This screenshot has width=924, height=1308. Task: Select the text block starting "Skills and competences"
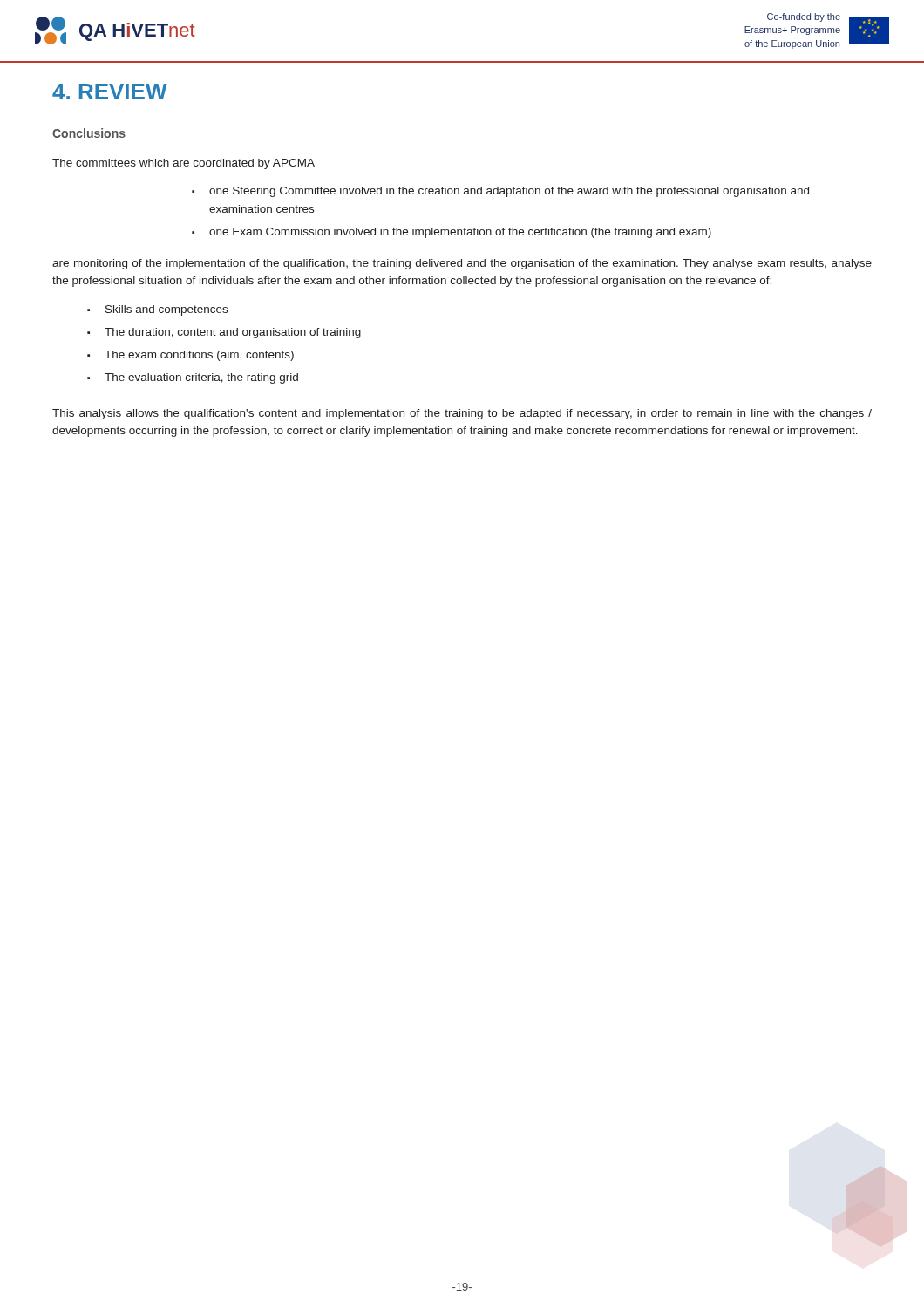(166, 309)
